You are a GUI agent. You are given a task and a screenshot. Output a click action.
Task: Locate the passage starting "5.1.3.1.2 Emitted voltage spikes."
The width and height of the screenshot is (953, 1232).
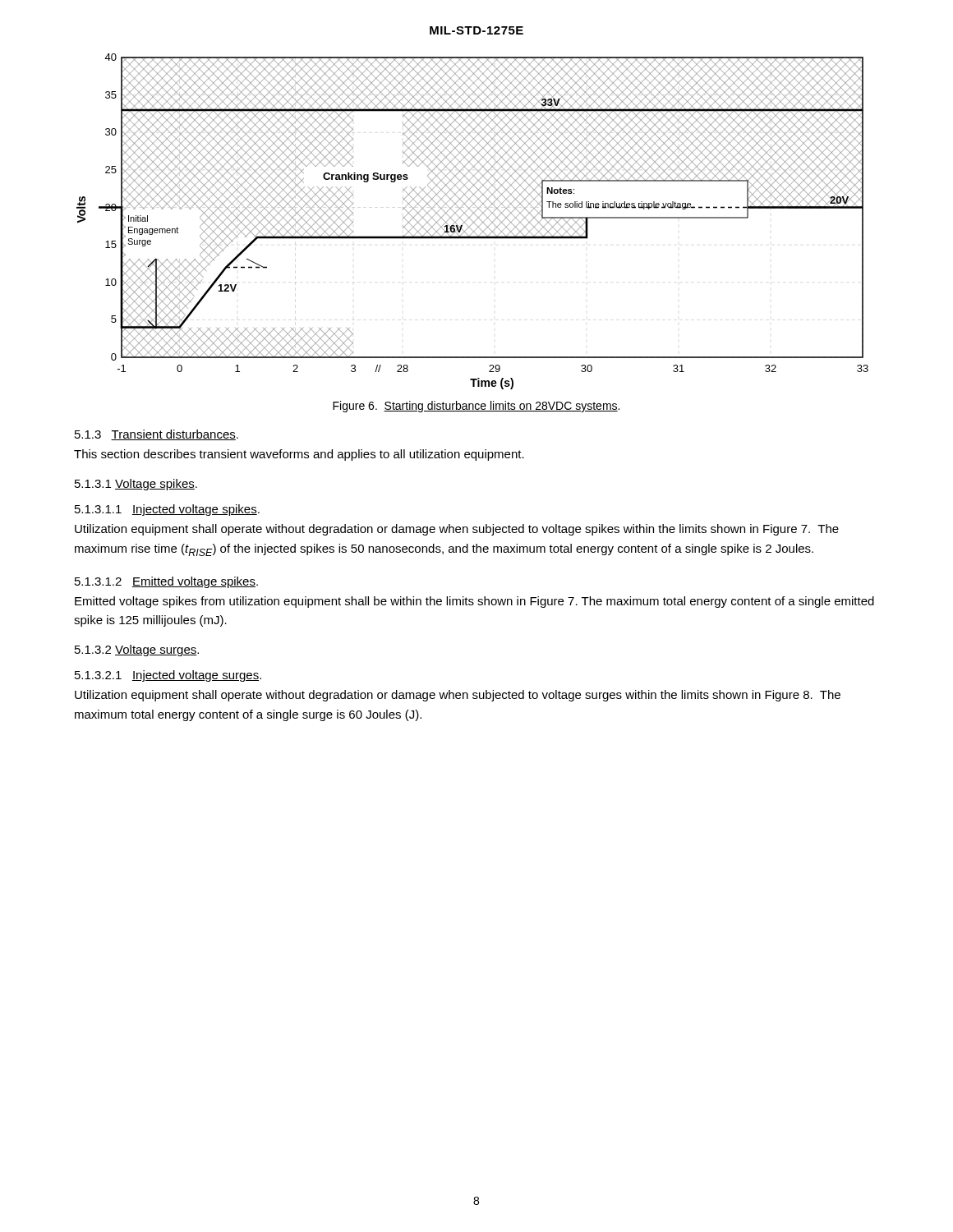pyautogui.click(x=166, y=581)
